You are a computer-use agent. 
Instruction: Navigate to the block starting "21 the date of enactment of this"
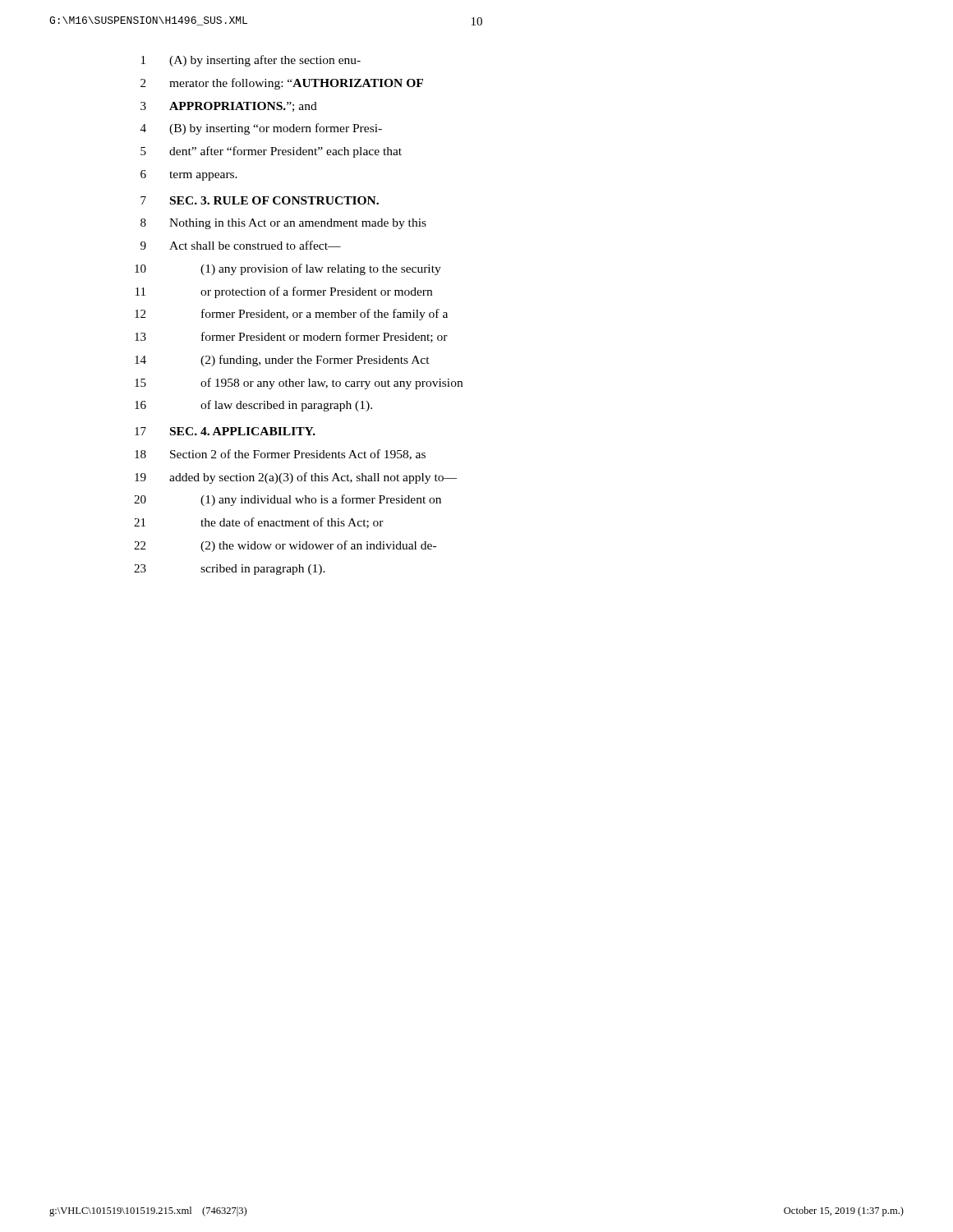point(259,523)
